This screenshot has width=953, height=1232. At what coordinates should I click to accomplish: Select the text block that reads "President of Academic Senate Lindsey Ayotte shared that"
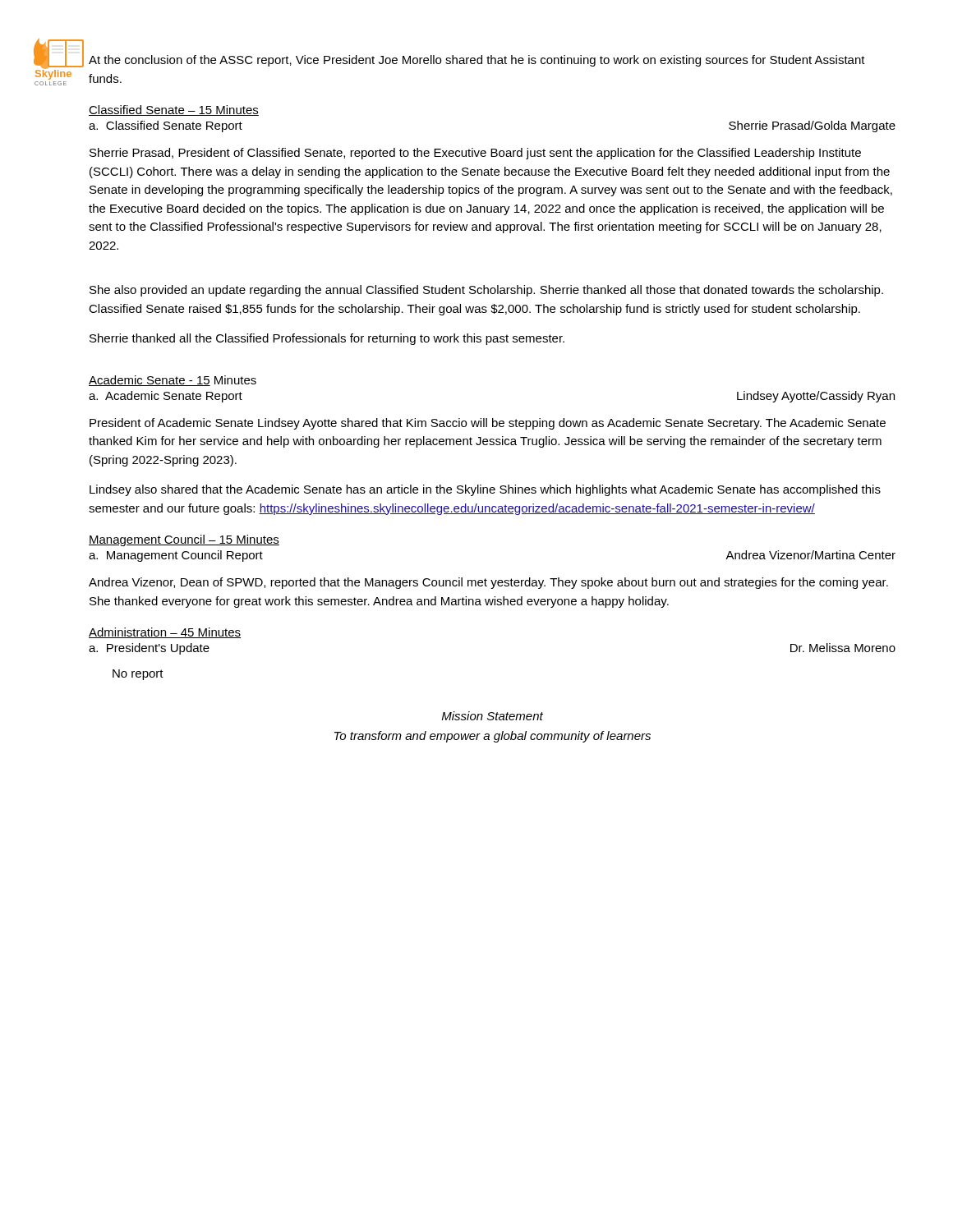(x=487, y=441)
